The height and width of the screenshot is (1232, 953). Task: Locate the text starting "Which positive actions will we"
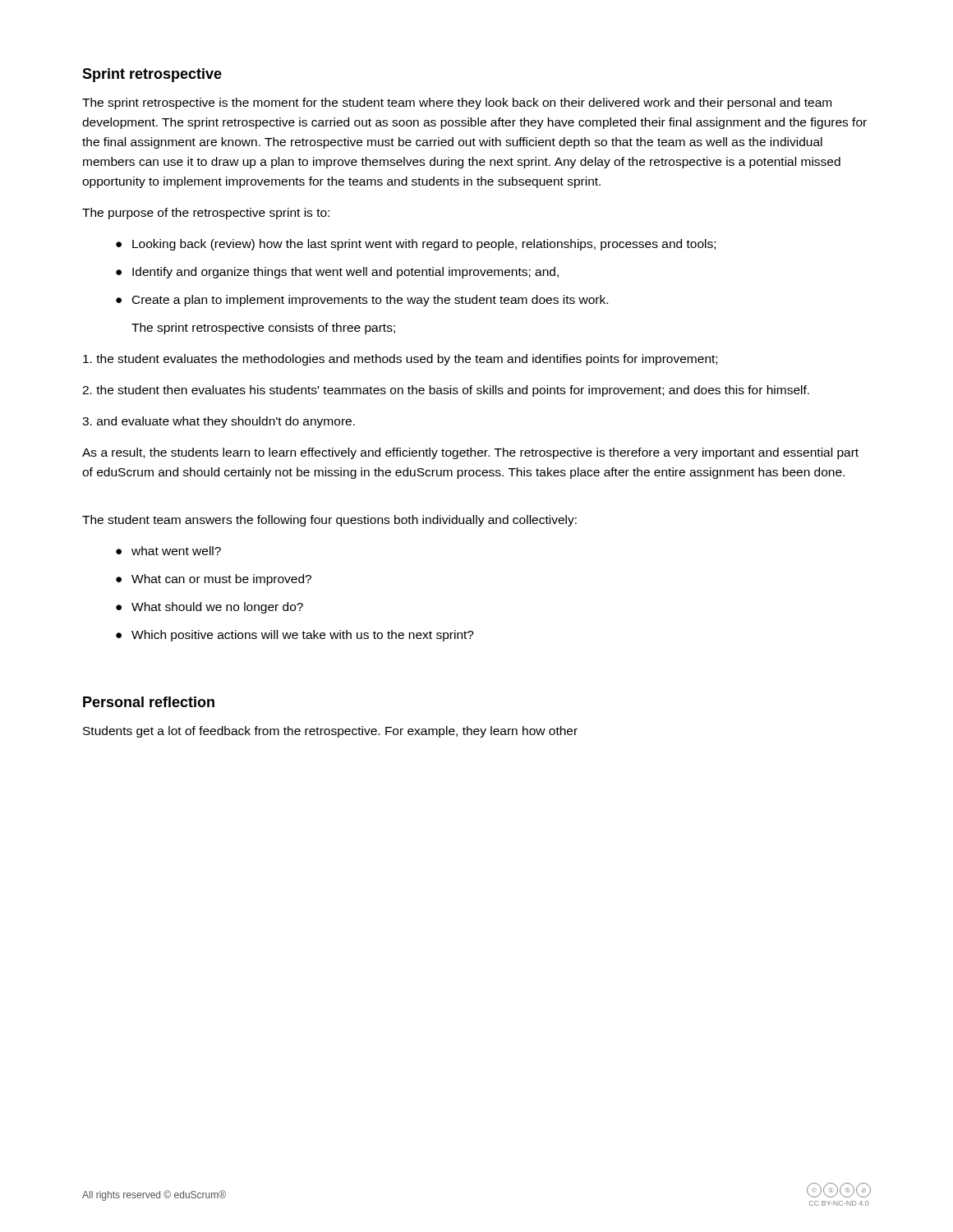coord(303,635)
